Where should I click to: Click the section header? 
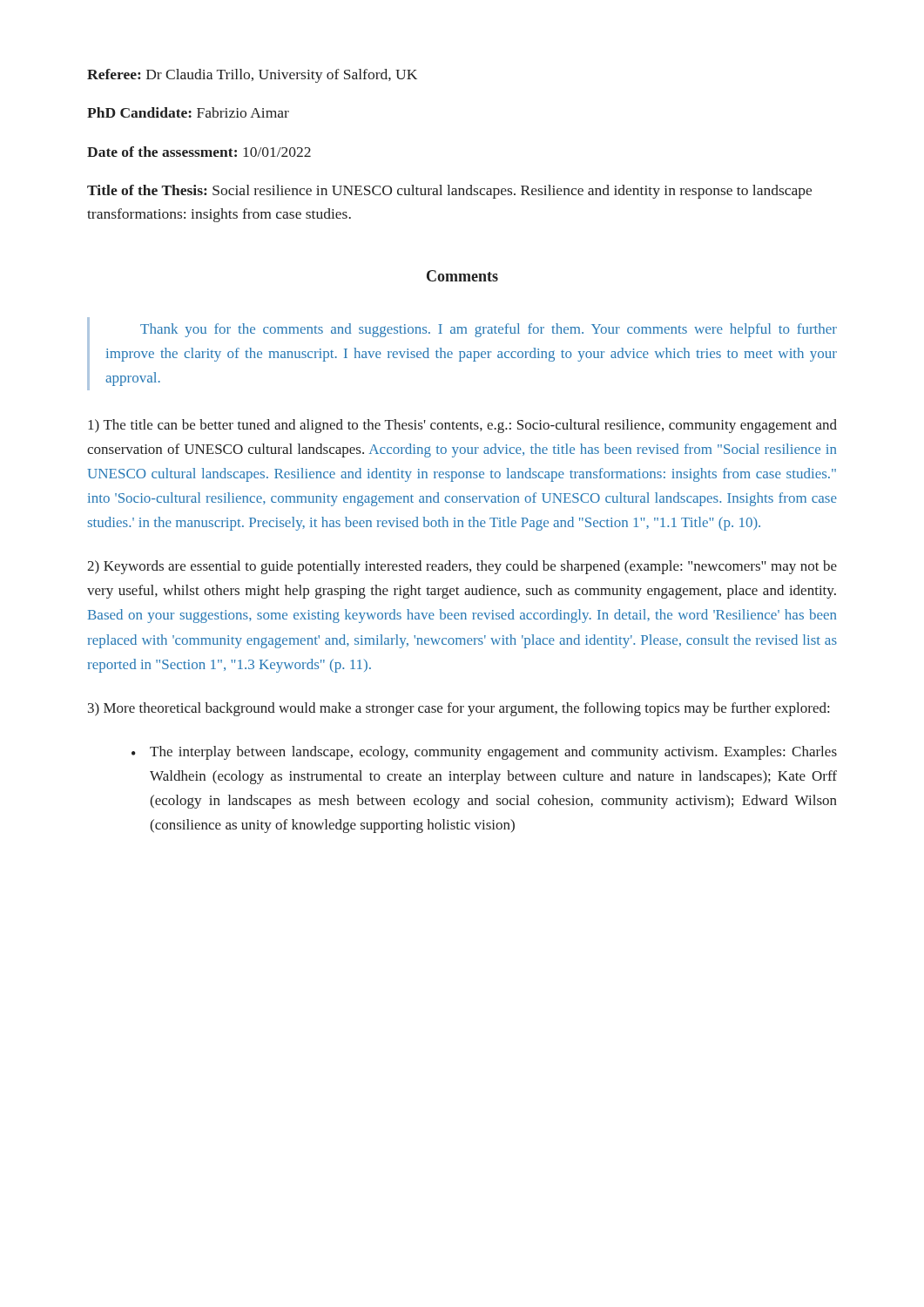point(462,276)
